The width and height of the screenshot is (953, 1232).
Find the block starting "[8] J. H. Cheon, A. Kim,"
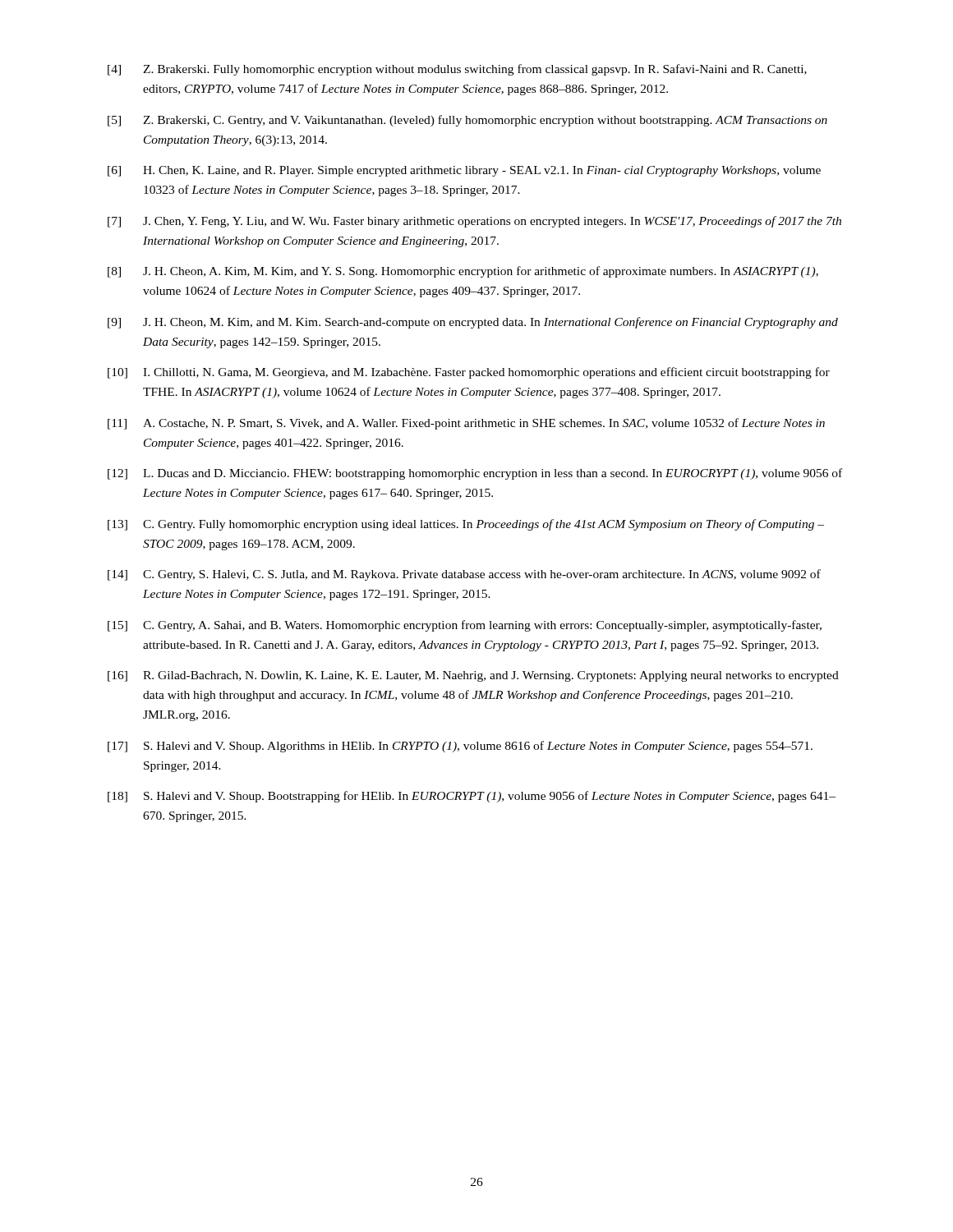[x=476, y=281]
